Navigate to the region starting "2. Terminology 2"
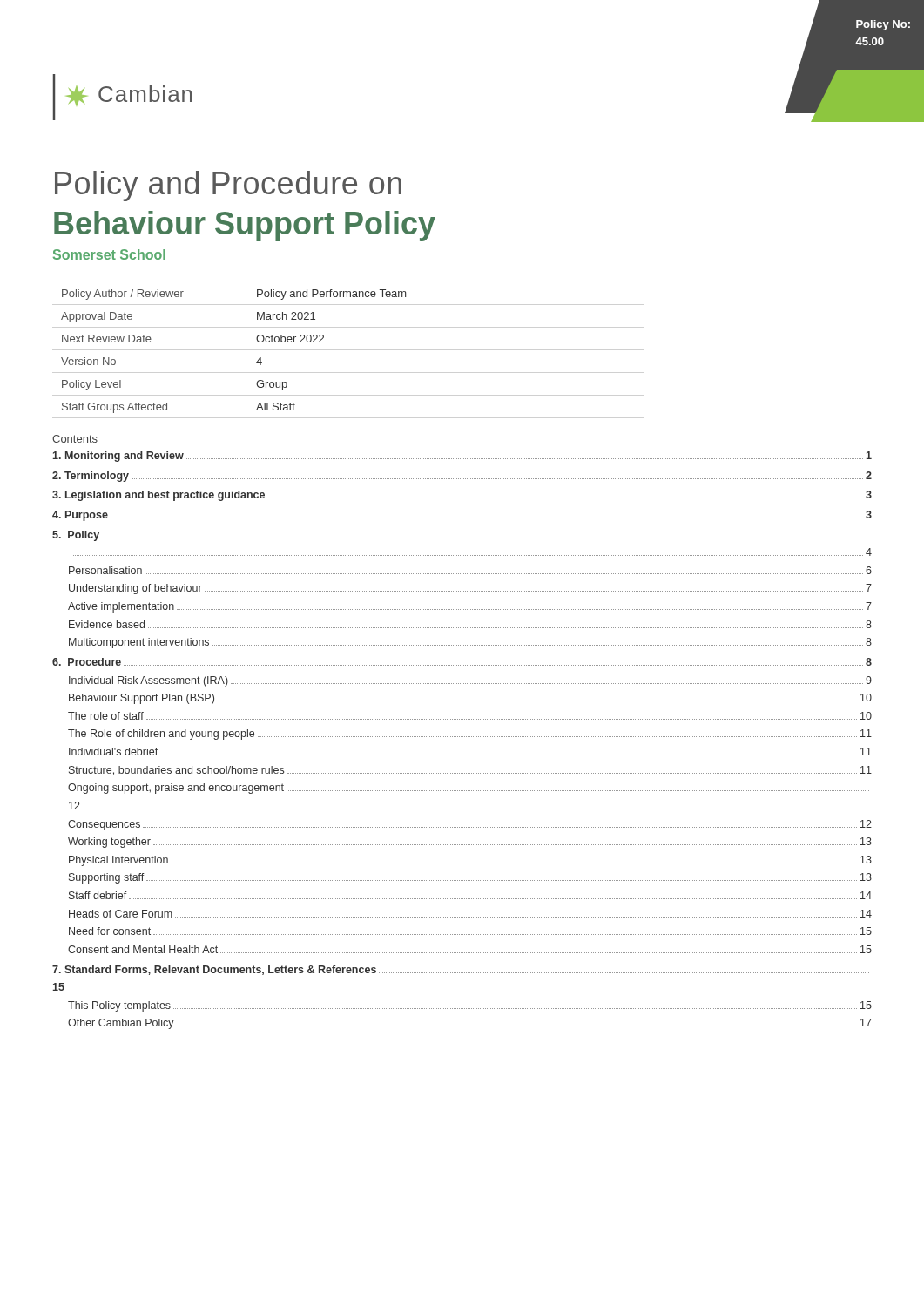Viewport: 924px width, 1307px height. pos(462,476)
